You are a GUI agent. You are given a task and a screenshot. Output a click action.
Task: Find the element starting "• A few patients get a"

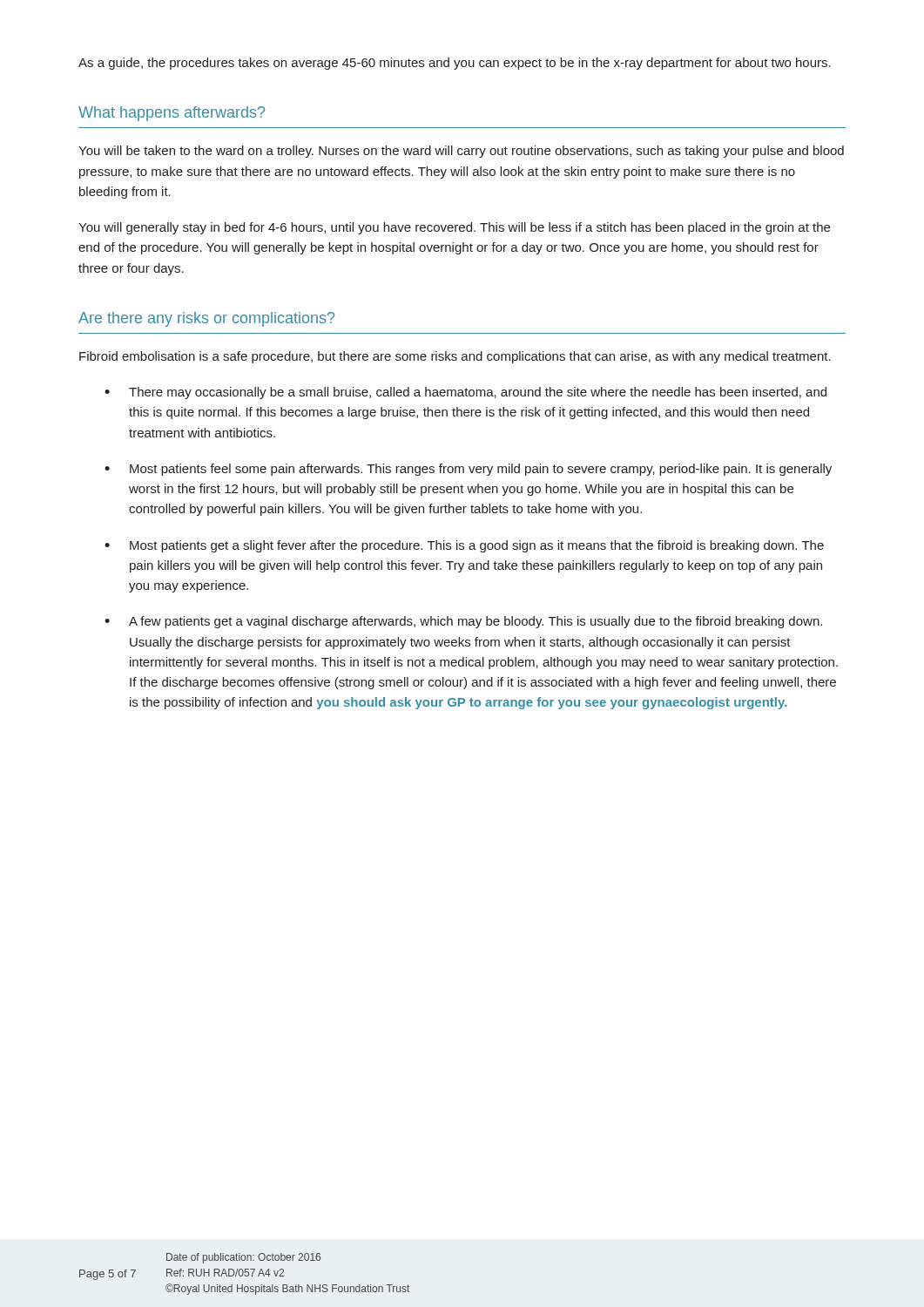[x=475, y=662]
